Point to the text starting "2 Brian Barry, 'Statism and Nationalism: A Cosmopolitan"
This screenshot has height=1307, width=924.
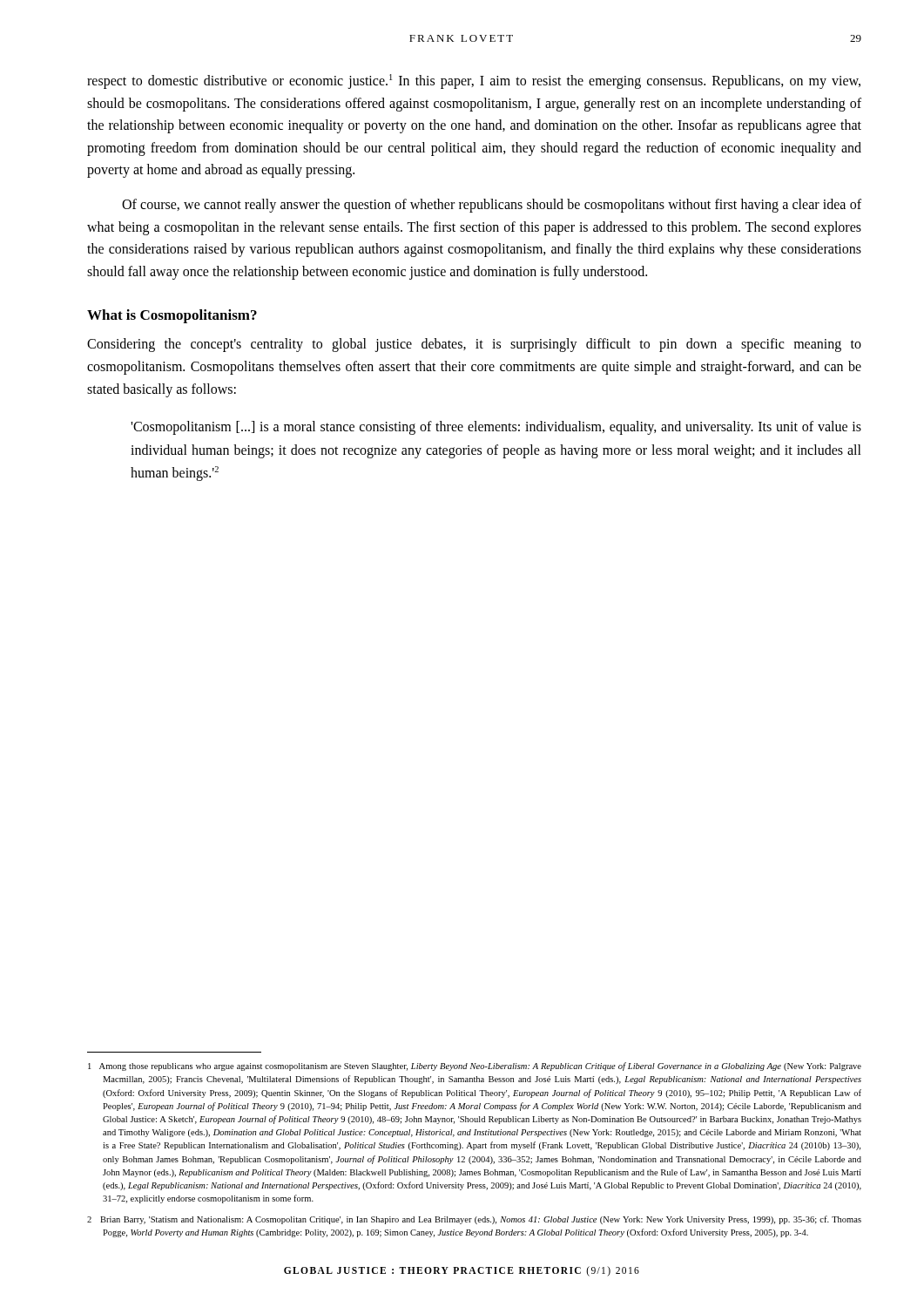[x=474, y=1226]
